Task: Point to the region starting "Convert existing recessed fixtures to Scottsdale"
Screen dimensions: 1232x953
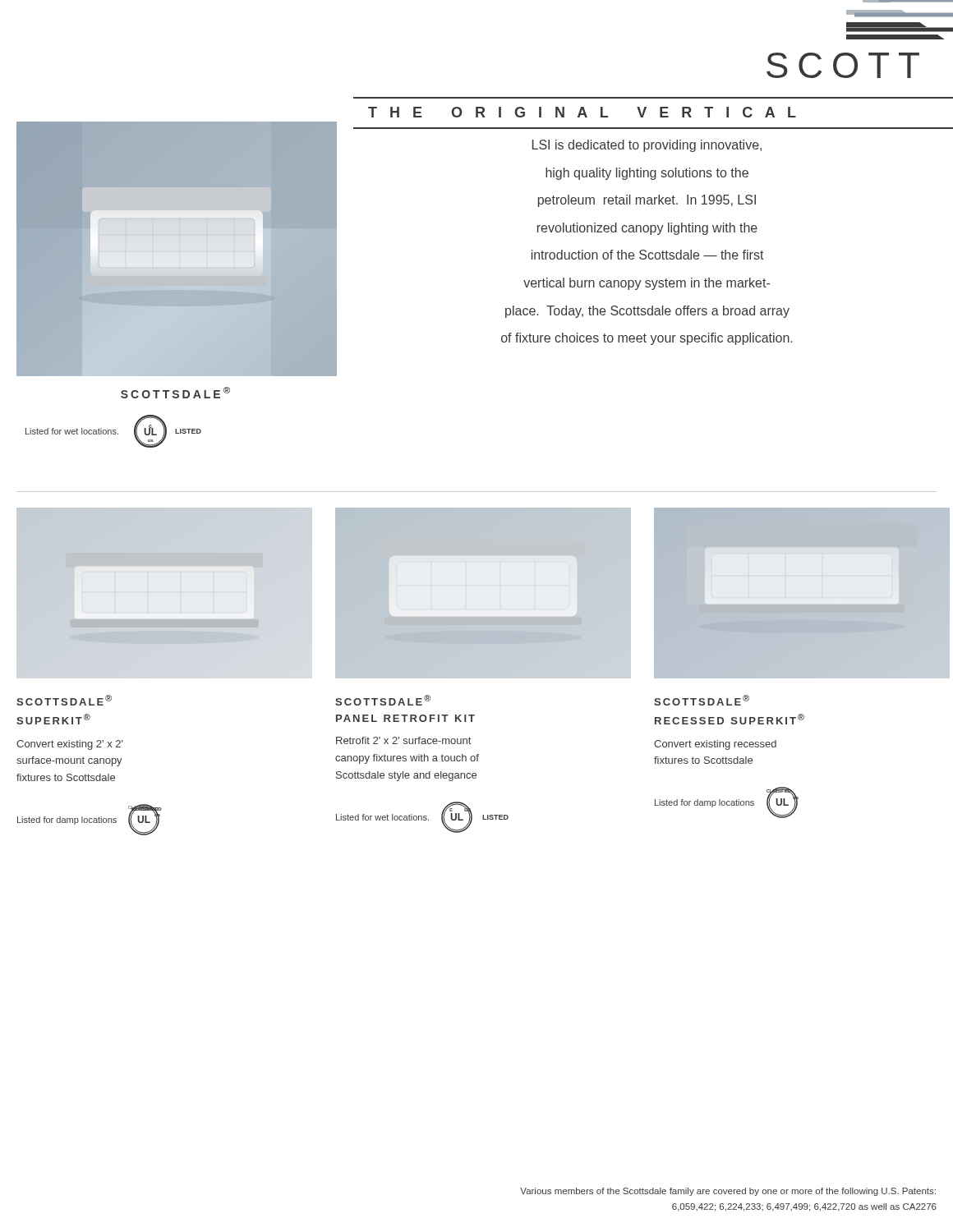Action: pyautogui.click(x=715, y=752)
